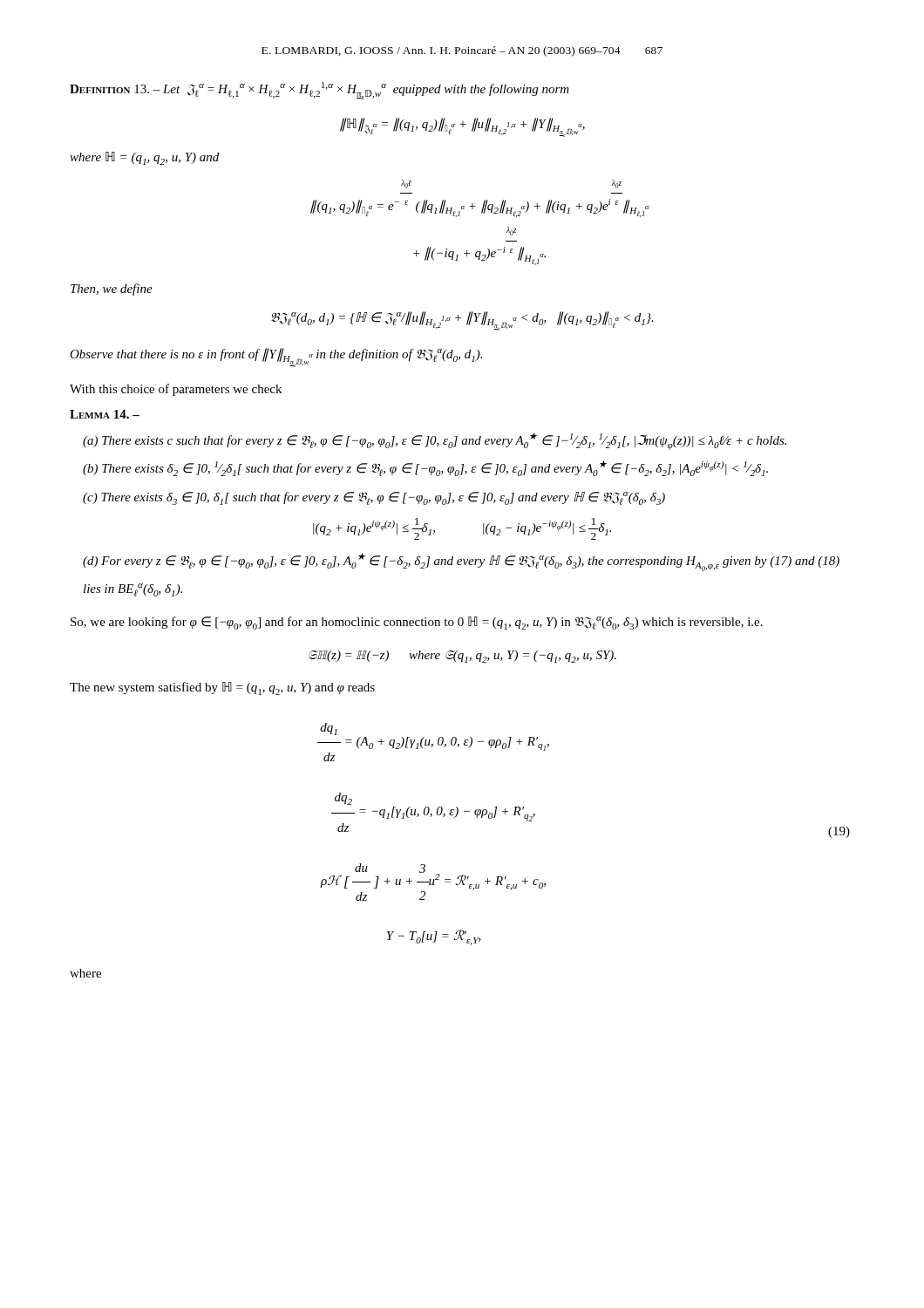Click the formula that begins "|(q2 + iq1)eiψφ(z)| ≤ 12δ1, |(q2"

point(367,529)
